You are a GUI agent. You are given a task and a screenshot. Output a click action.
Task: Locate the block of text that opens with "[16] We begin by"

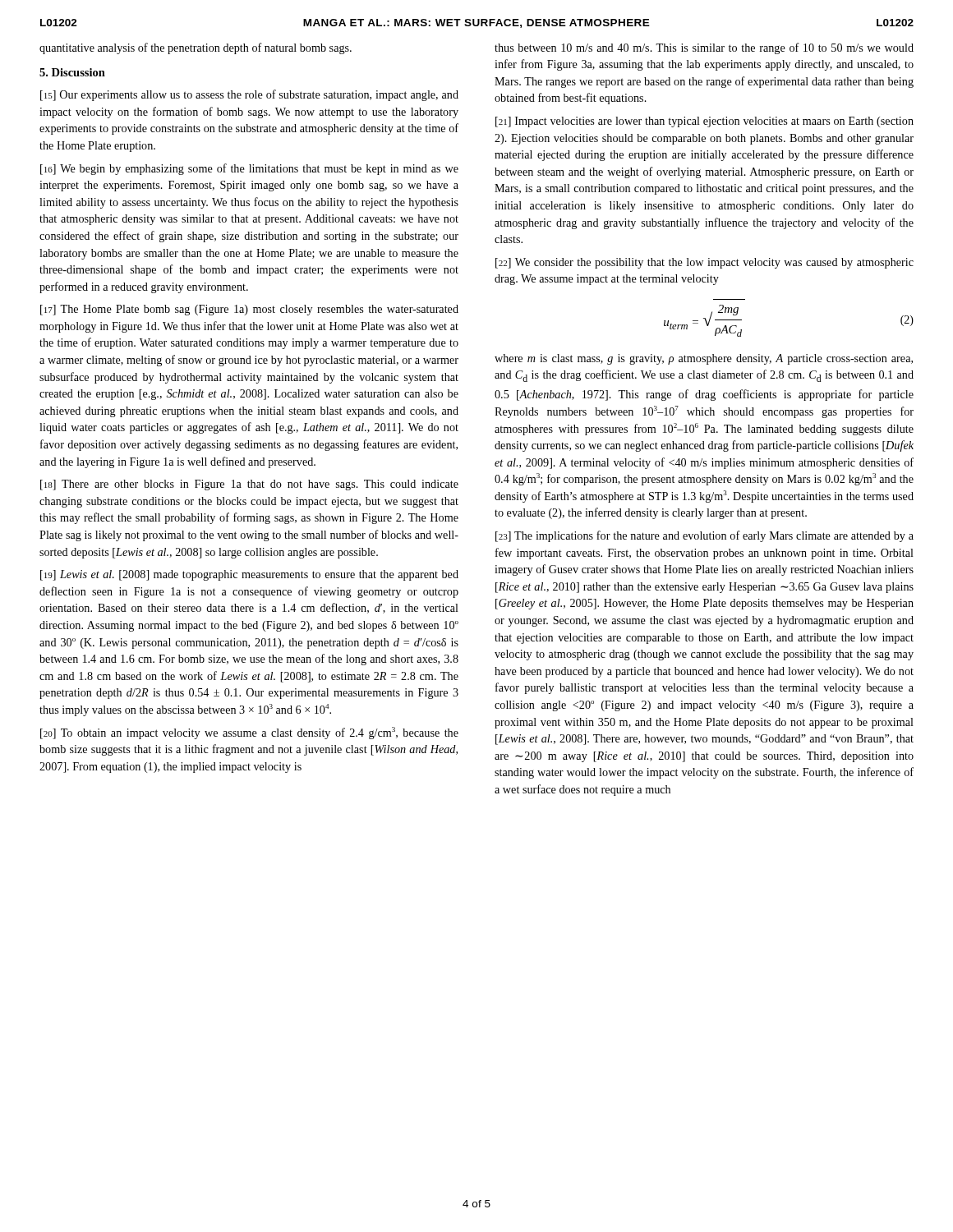click(x=249, y=227)
